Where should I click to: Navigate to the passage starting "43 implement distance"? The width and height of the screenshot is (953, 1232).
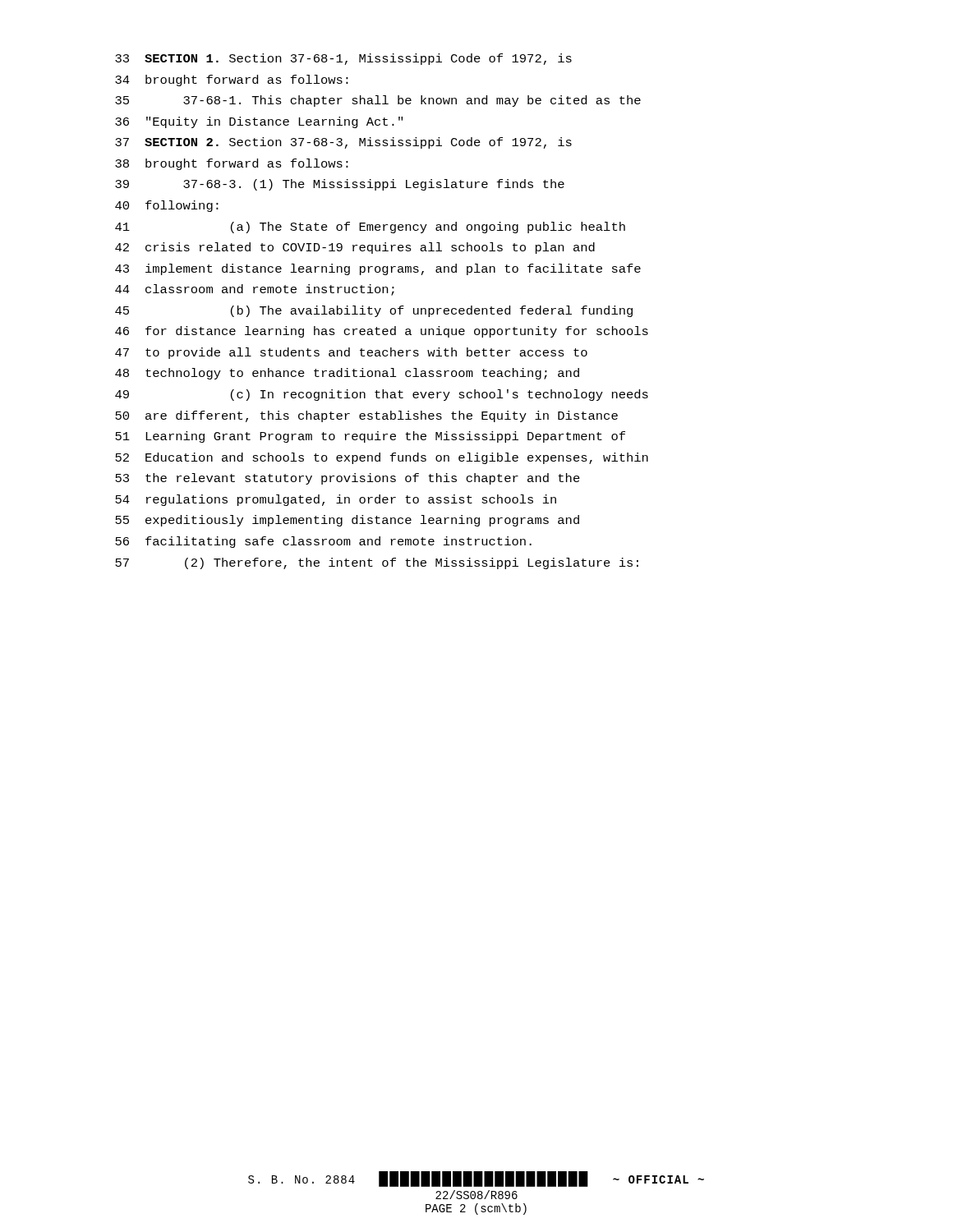point(476,270)
